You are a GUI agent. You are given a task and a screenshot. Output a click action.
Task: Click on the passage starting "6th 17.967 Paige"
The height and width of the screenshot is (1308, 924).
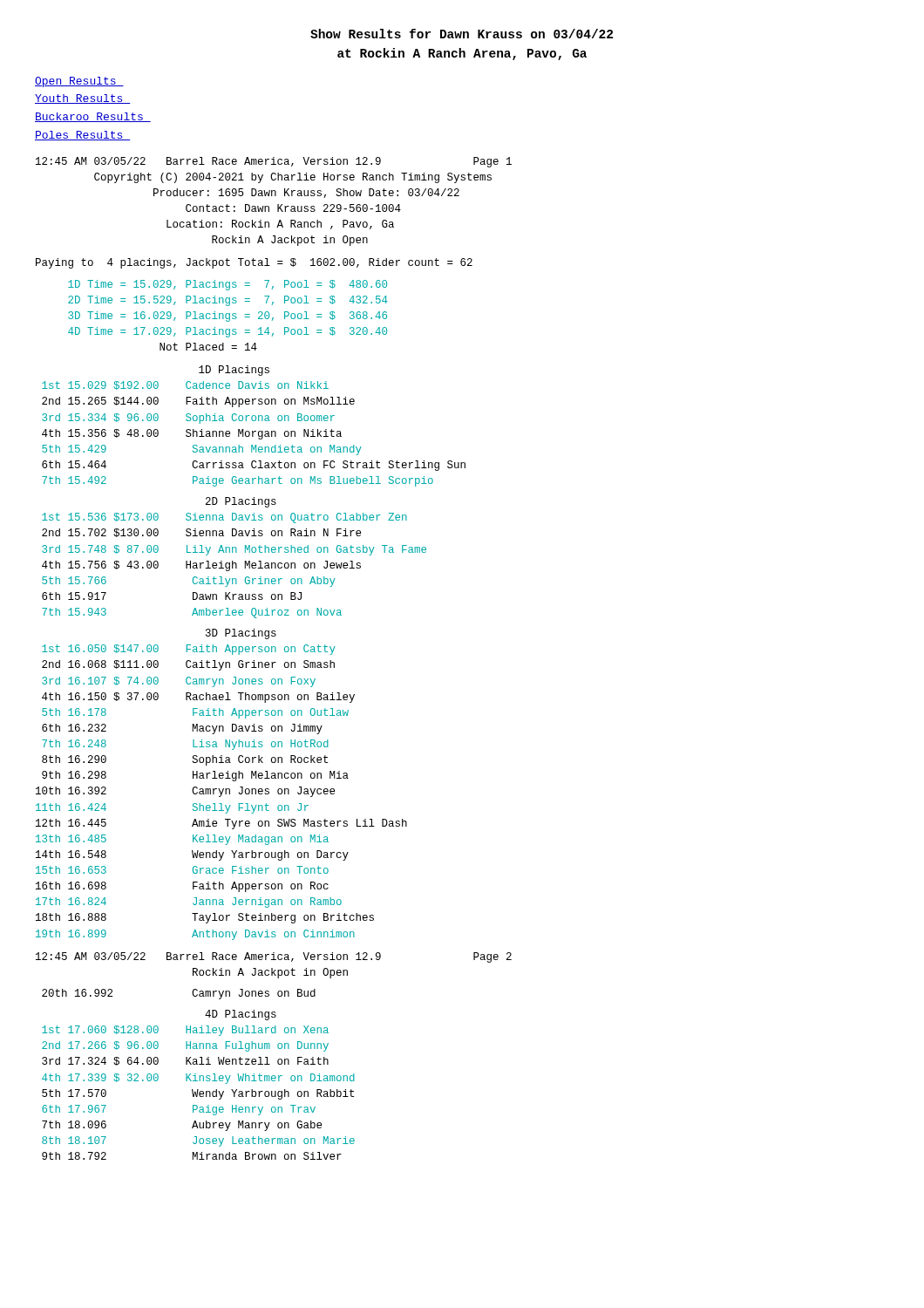tap(71, 1110)
